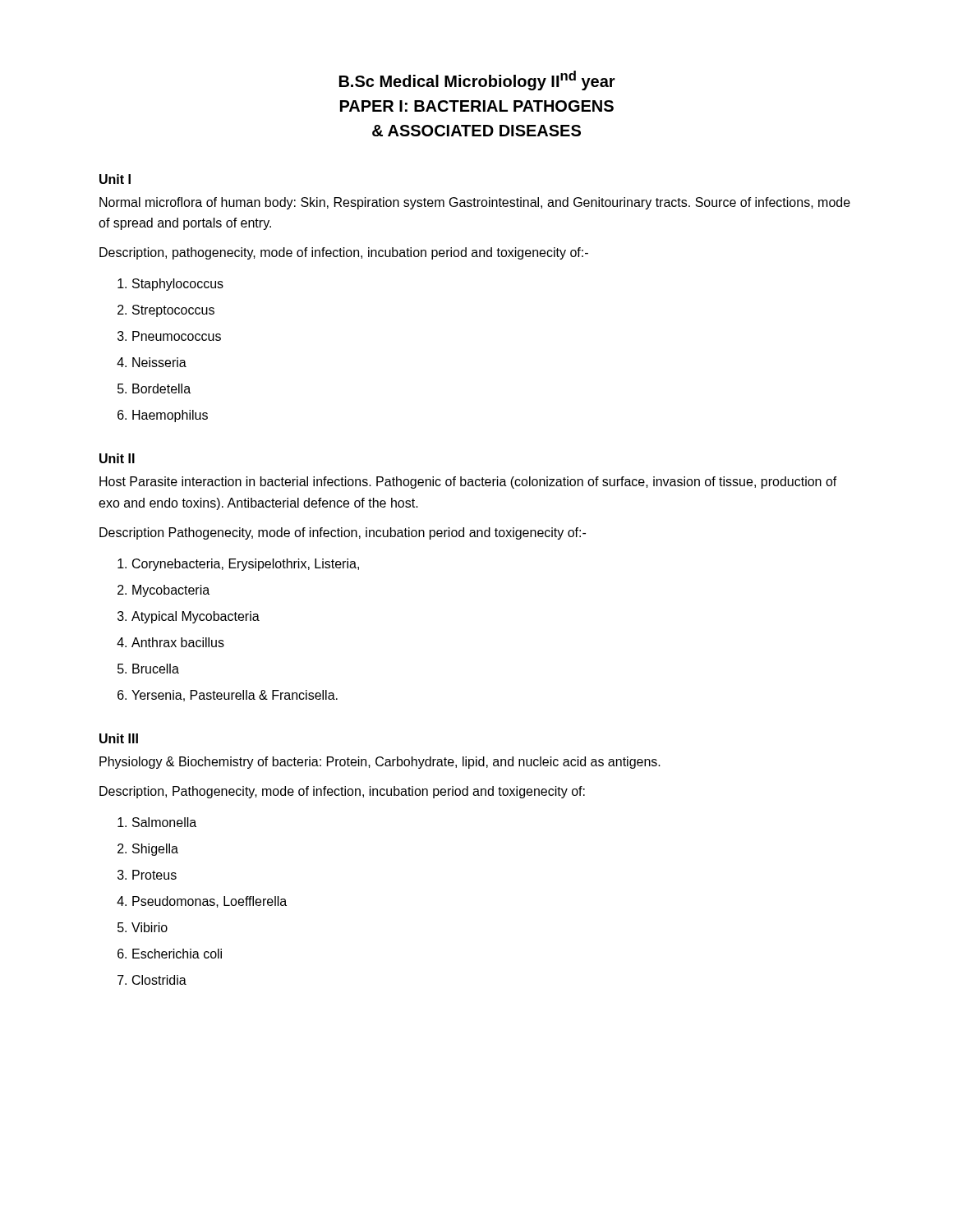Screen dimensions: 1232x953
Task: Click on the list item containing "Yersenia, Pasteurella & Francisella."
Action: tap(235, 695)
